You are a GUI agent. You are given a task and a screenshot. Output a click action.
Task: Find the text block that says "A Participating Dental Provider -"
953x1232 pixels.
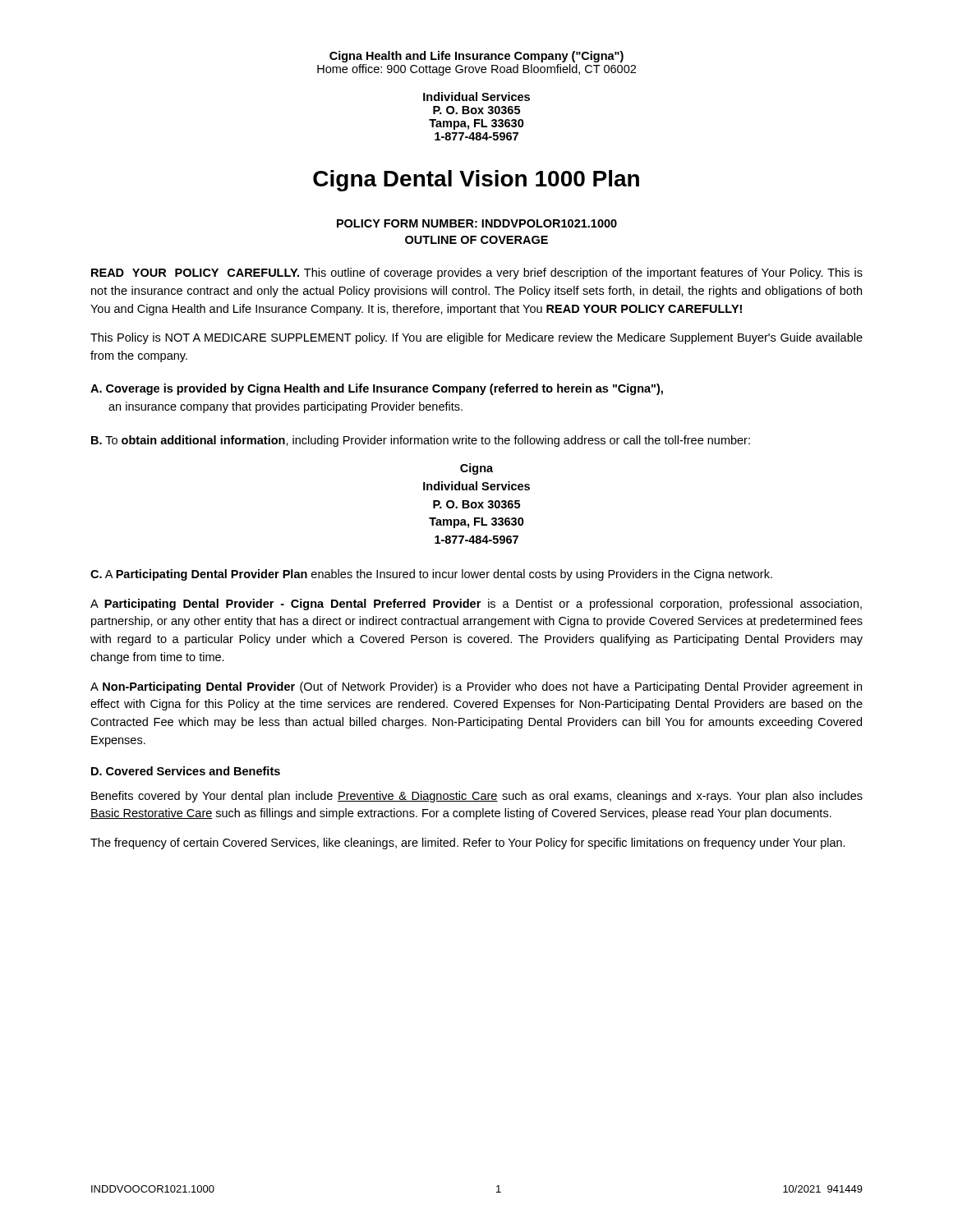click(476, 630)
